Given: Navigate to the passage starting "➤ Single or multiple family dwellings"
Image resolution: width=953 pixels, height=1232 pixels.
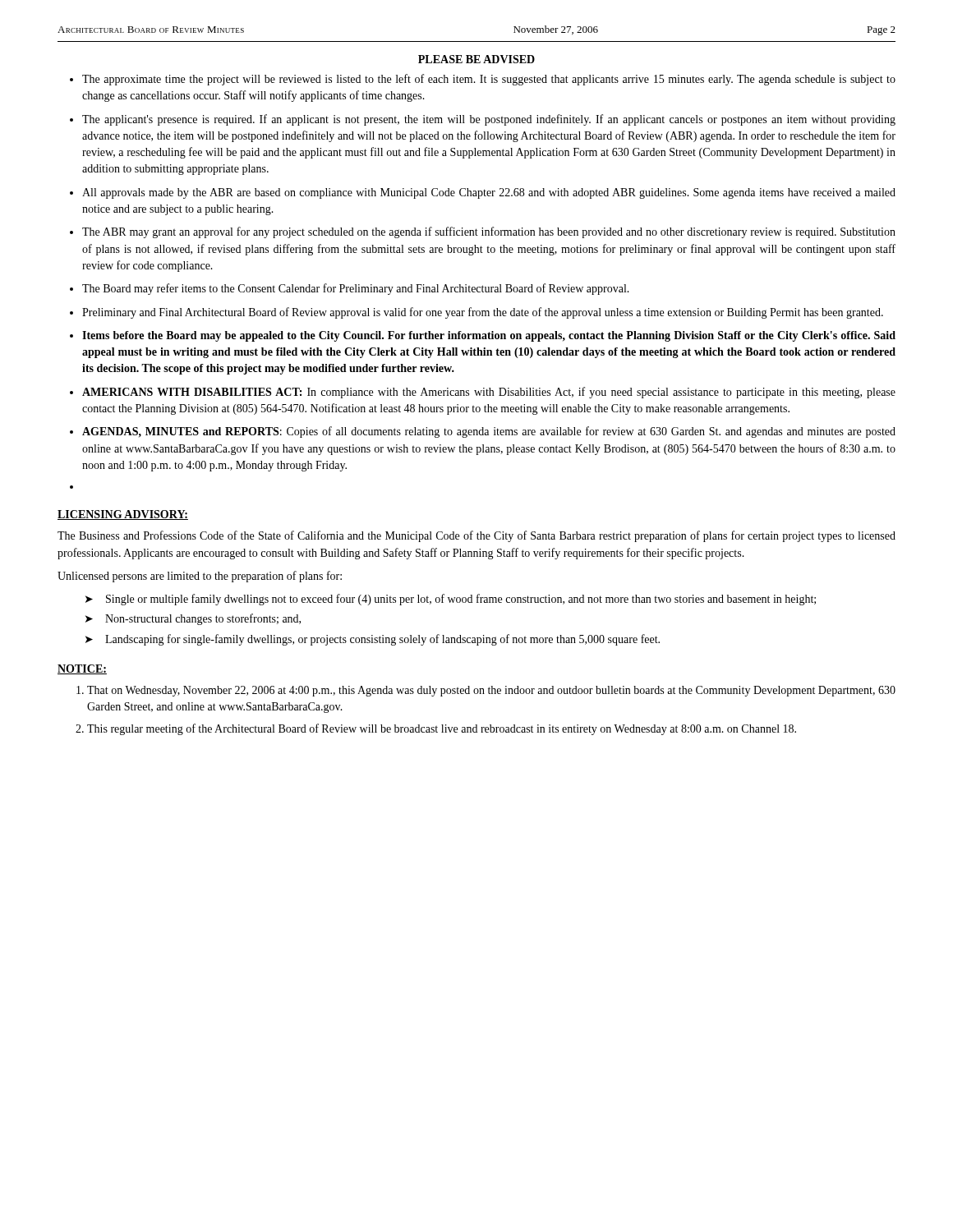Looking at the screenshot, I should [x=450, y=600].
